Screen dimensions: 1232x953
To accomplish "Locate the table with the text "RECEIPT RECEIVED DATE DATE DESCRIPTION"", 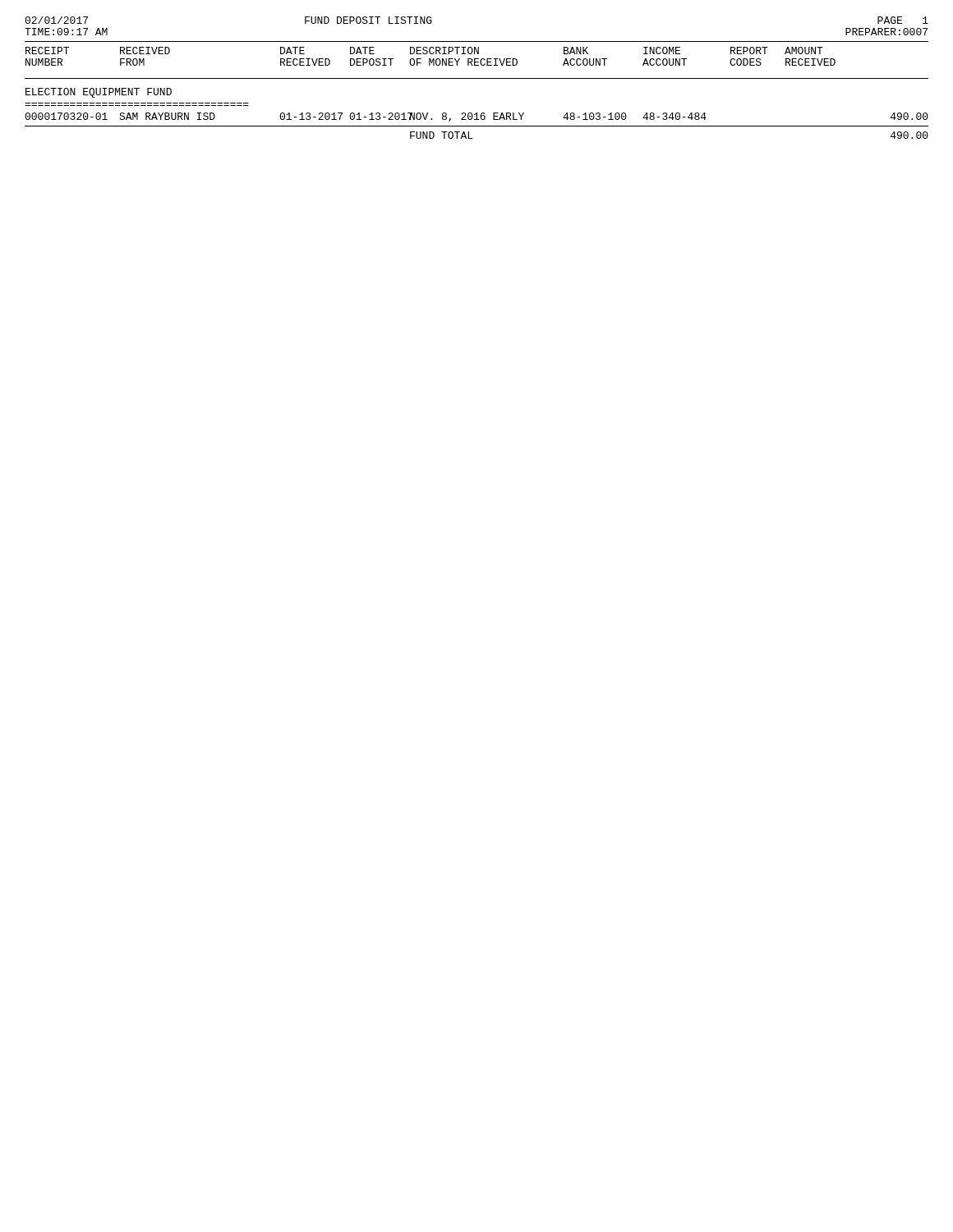I will (476, 51).
